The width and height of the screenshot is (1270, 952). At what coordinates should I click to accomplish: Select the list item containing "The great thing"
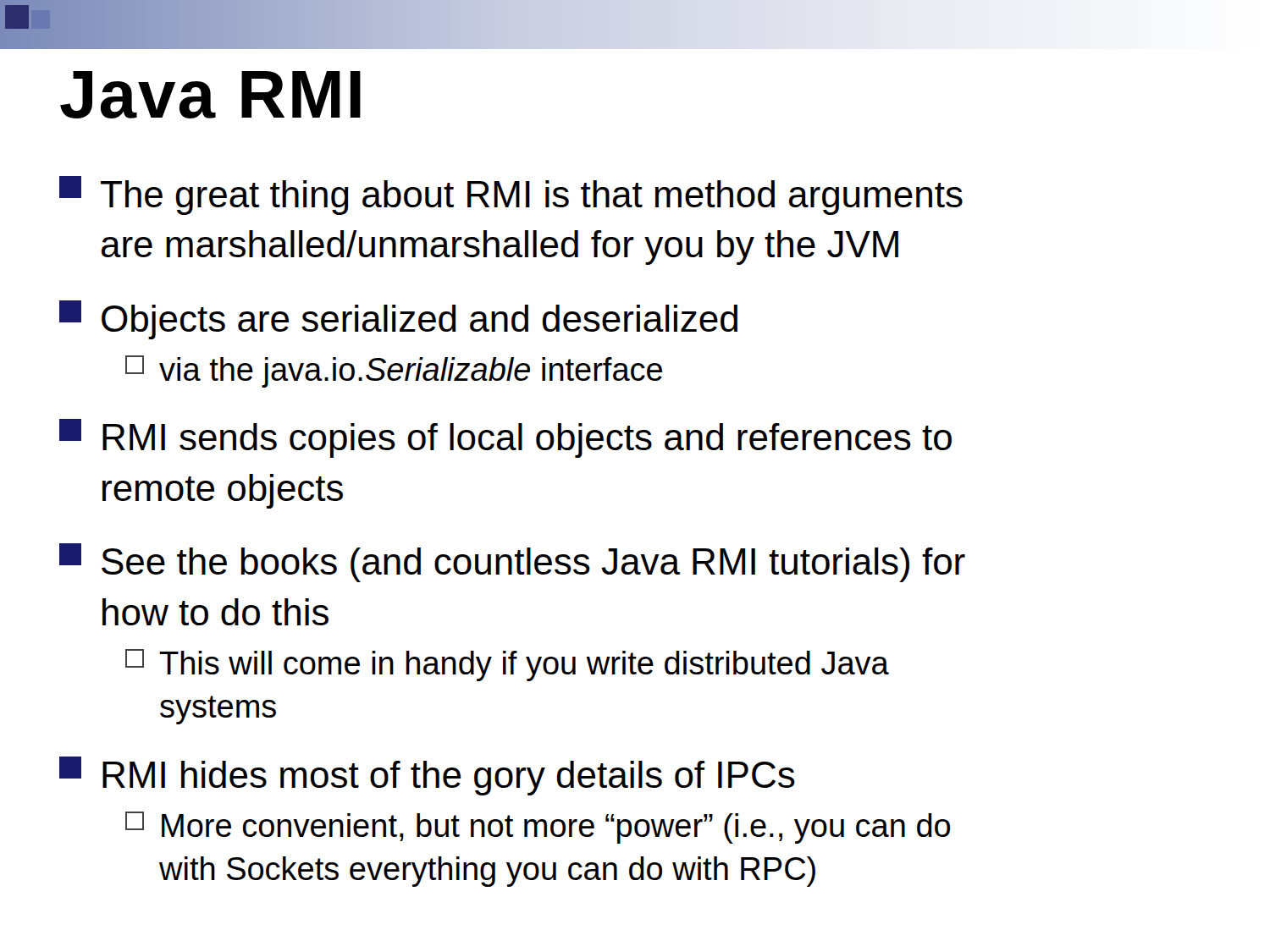click(511, 220)
